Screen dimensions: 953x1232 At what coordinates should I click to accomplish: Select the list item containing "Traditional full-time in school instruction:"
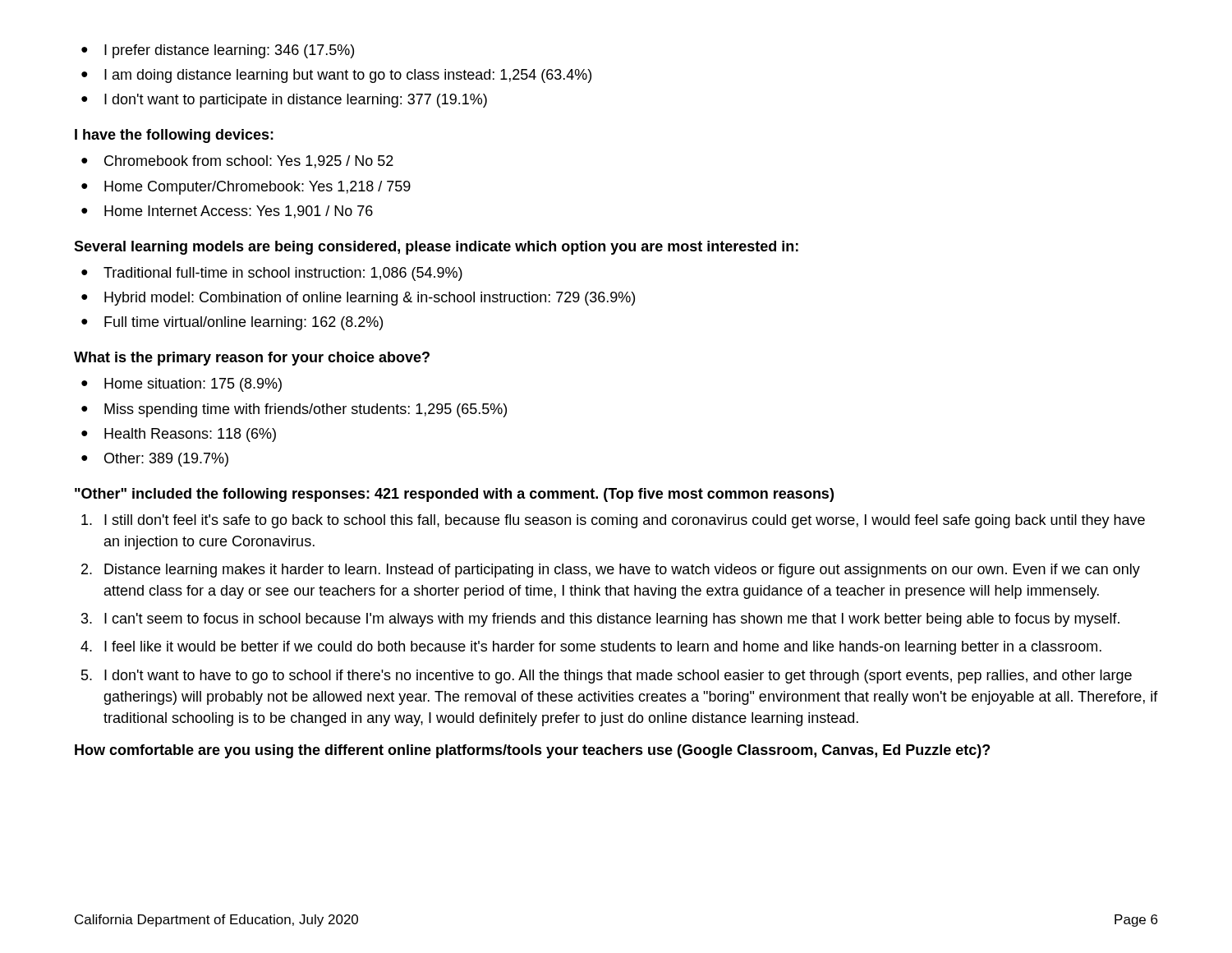[x=616, y=297]
